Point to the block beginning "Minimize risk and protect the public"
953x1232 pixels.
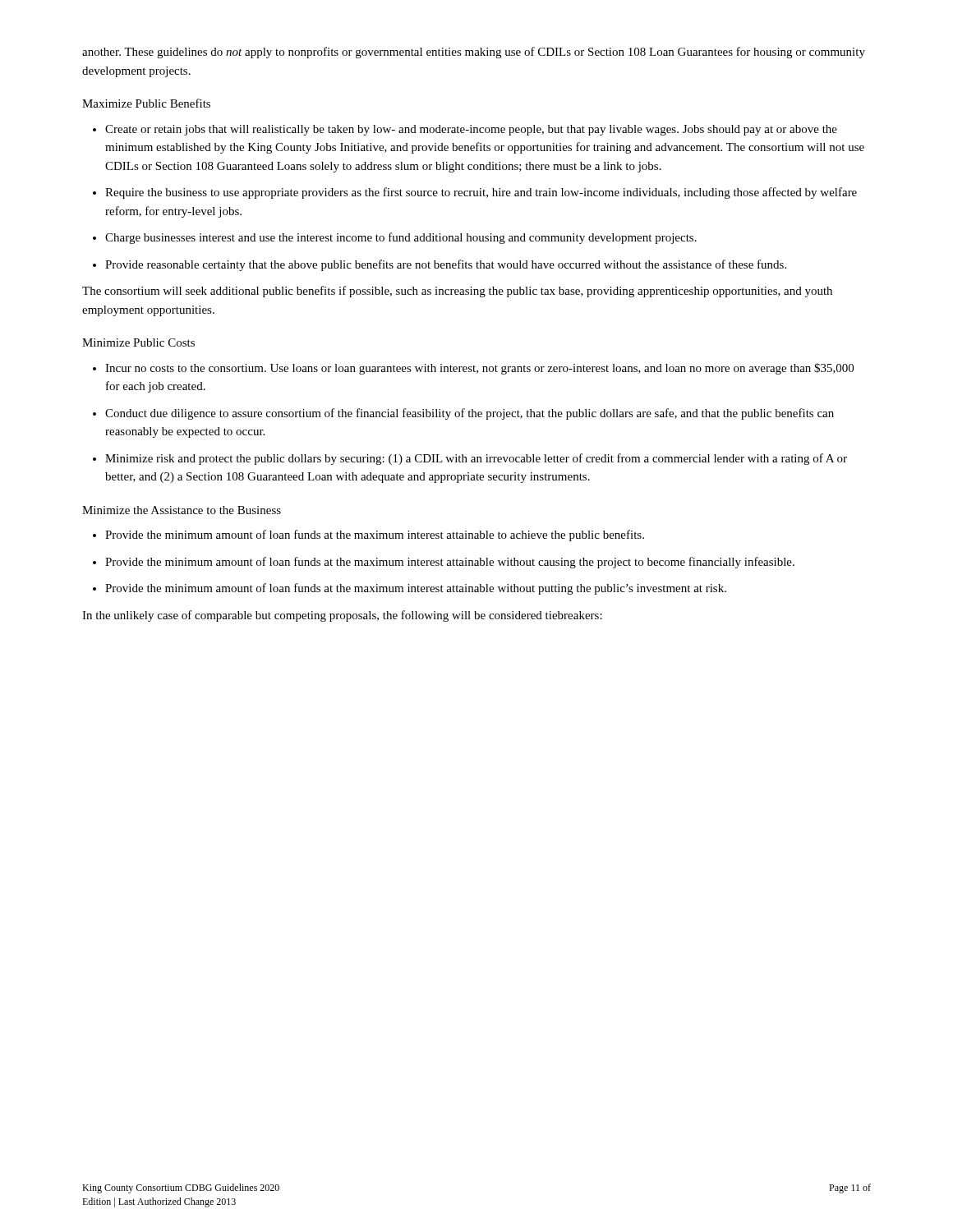[476, 467]
